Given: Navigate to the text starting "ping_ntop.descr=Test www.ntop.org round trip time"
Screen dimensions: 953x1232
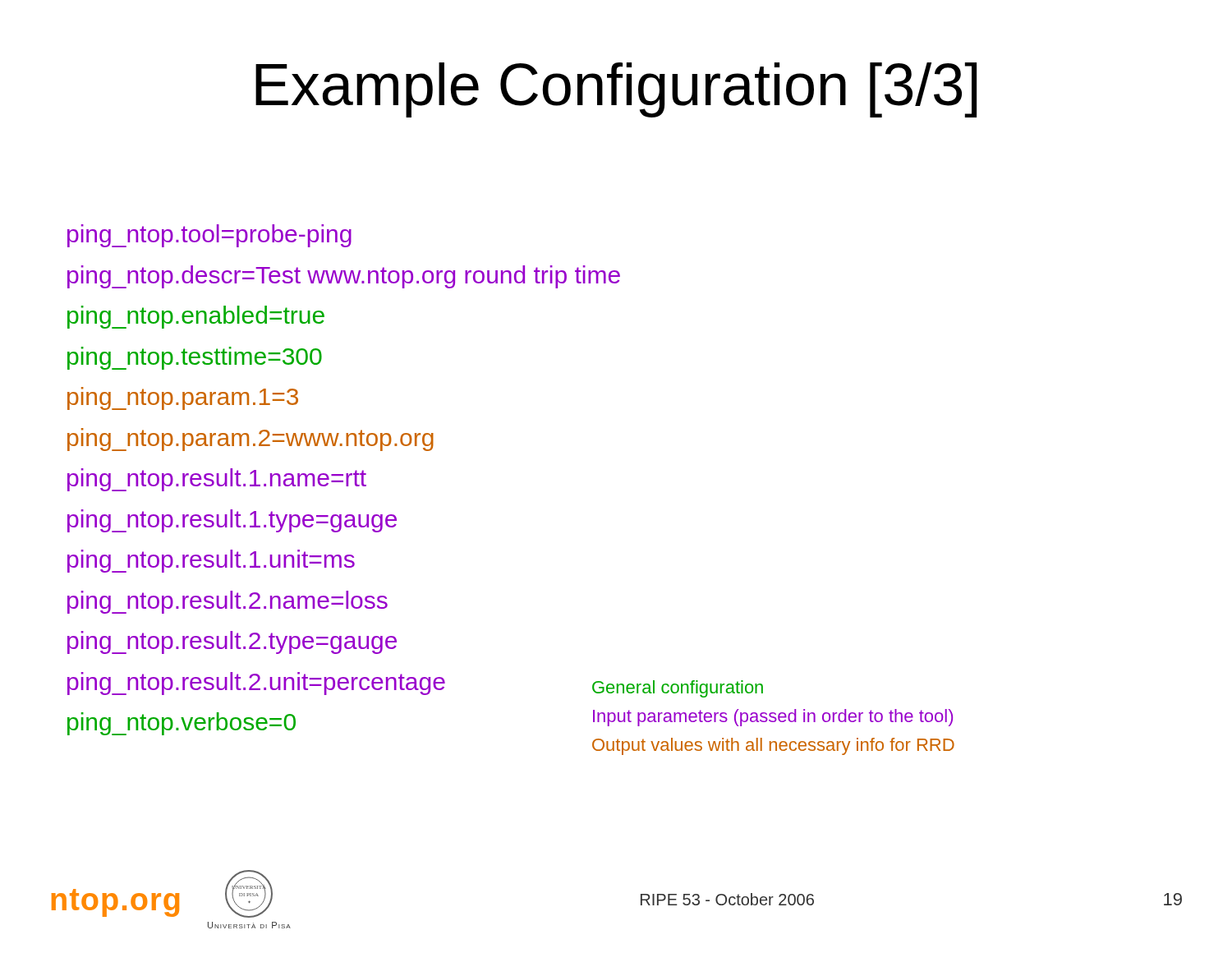Looking at the screenshot, I should (343, 274).
